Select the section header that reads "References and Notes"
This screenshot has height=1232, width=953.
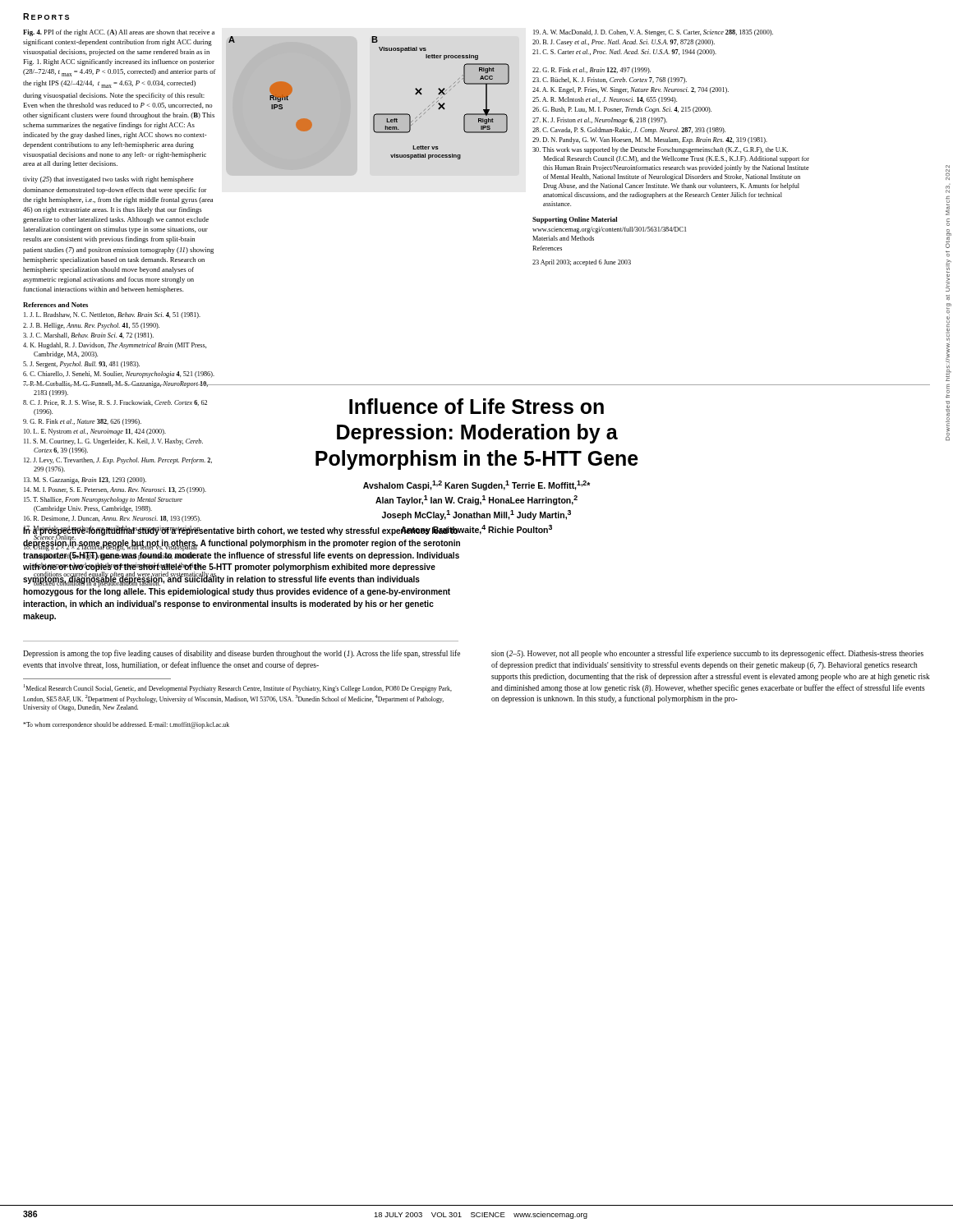(x=56, y=305)
